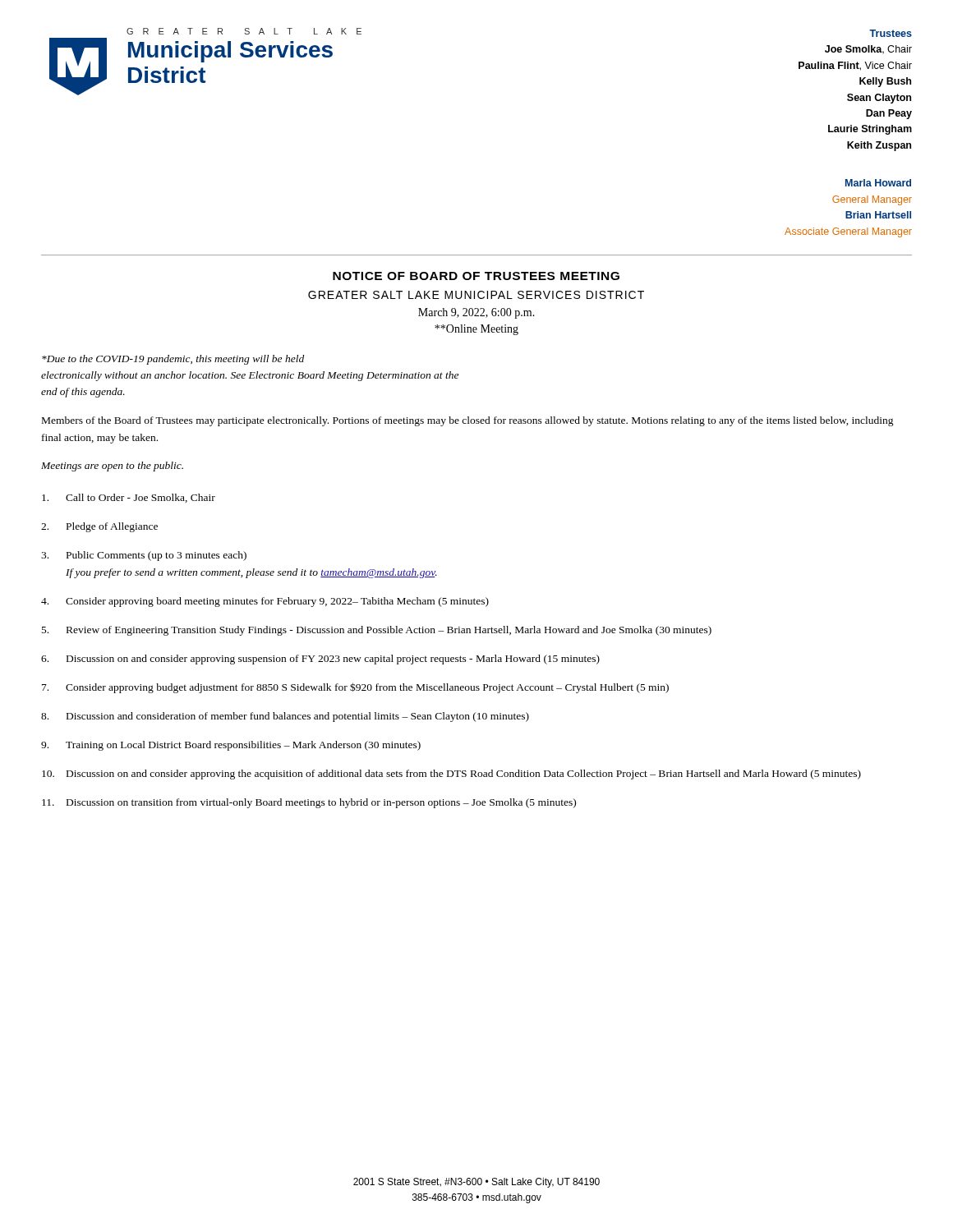This screenshot has width=953, height=1232.
Task: Click the passage that begins "6. Discussion on and consider approving suspension of"
Action: tap(476, 659)
